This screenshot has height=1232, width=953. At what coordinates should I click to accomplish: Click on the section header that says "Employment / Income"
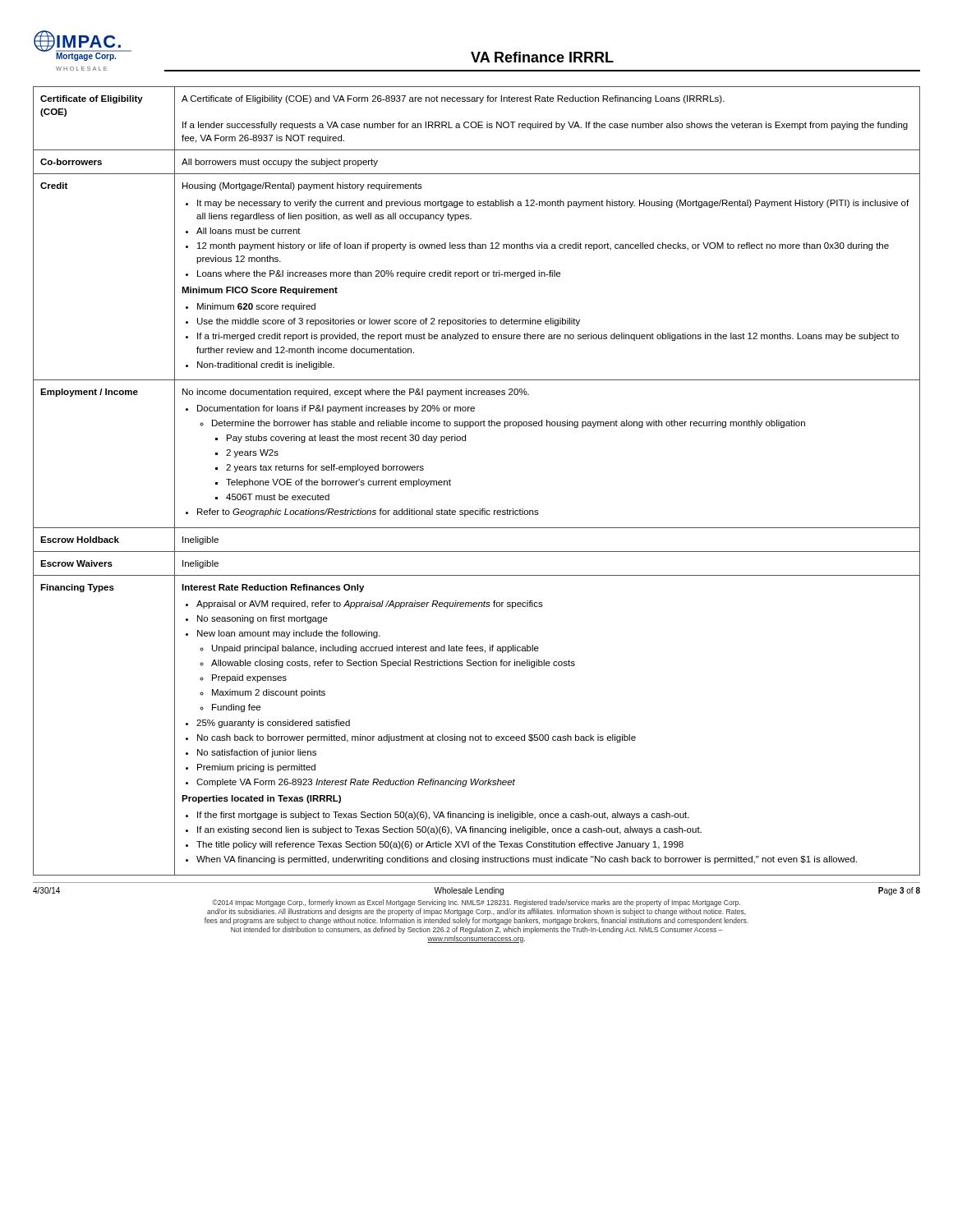(x=89, y=392)
